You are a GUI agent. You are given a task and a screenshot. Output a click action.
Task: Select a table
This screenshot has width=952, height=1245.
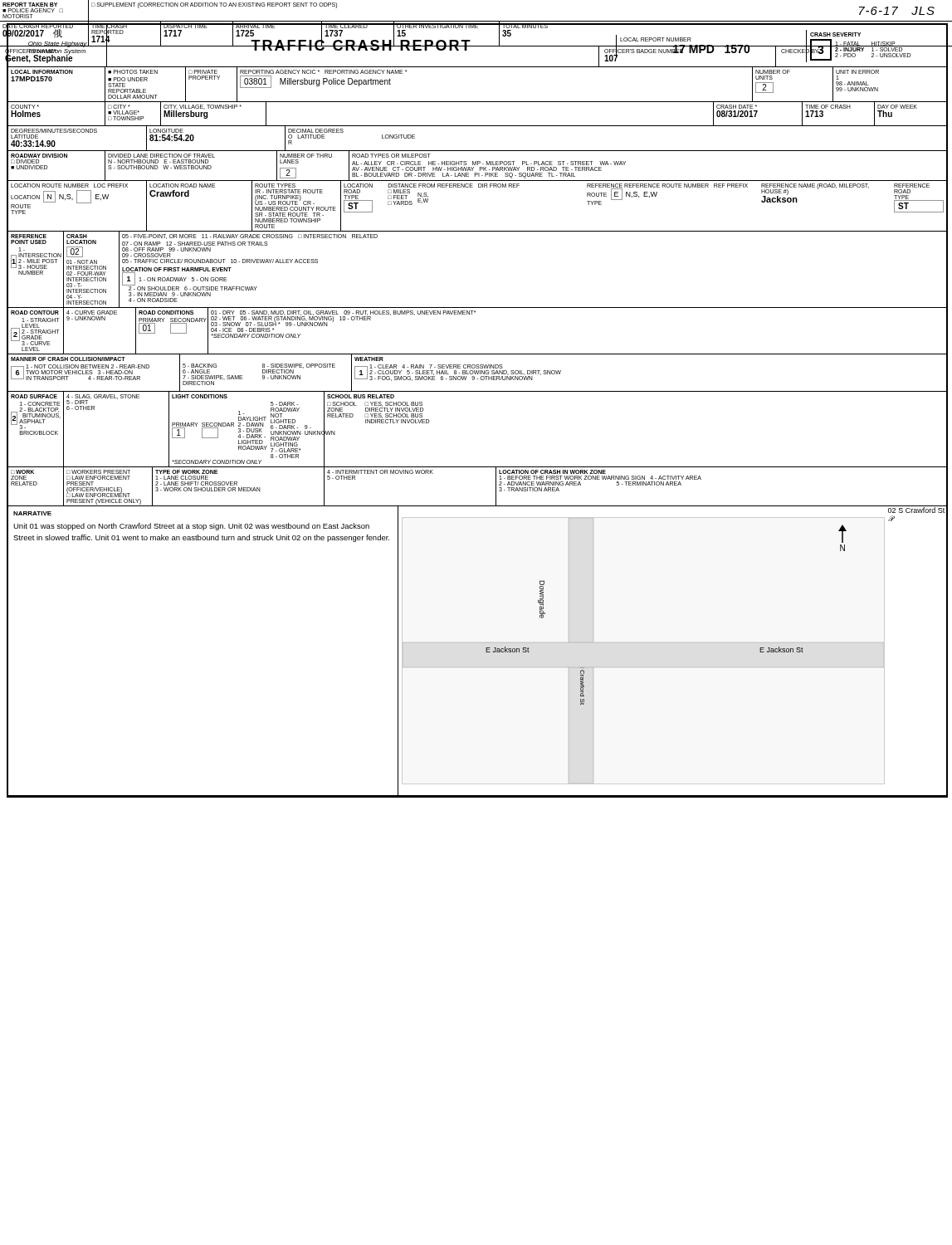(476, 34)
